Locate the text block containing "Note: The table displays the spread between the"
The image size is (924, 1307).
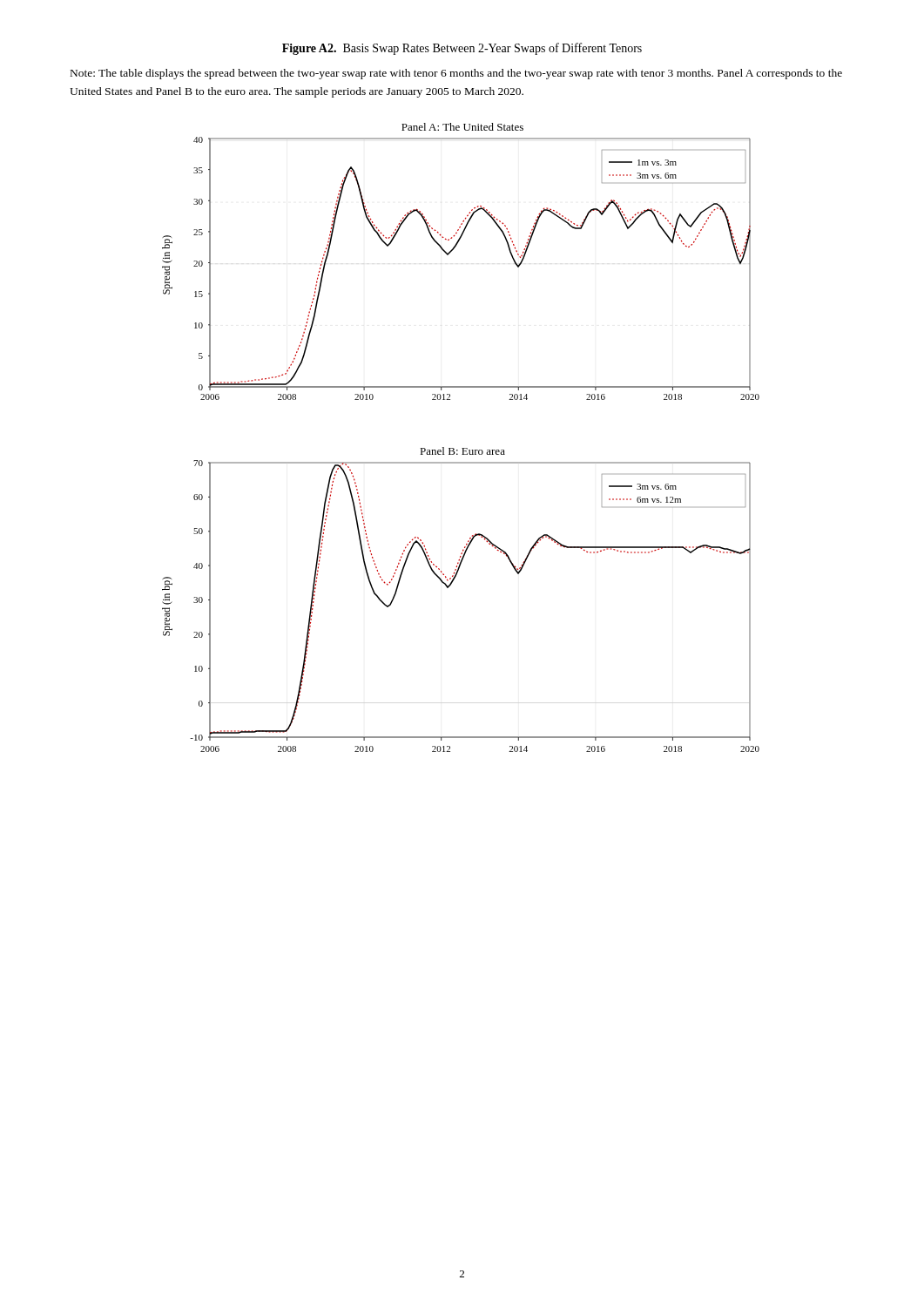456,82
